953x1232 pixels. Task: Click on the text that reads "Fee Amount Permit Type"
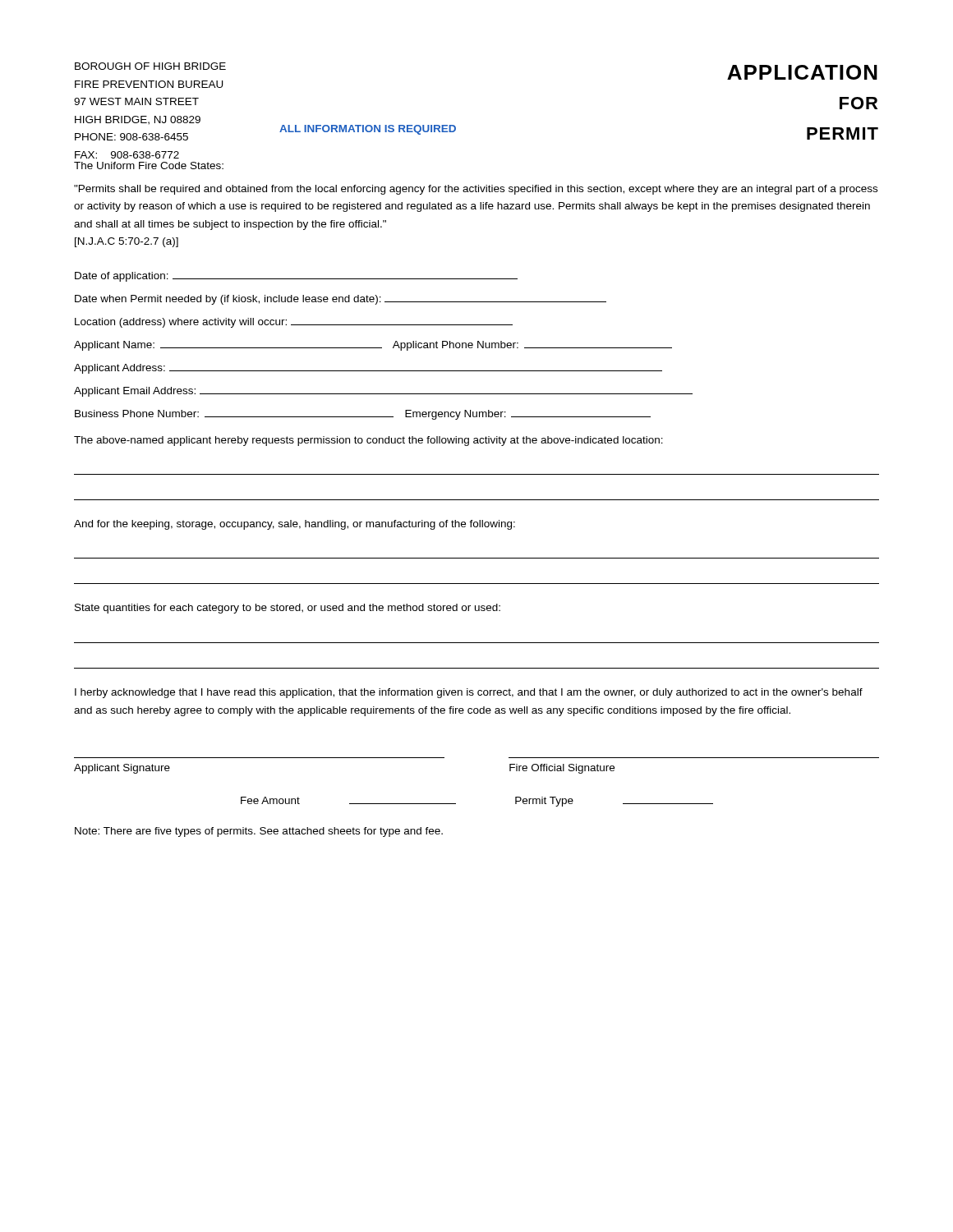click(x=273, y=801)
